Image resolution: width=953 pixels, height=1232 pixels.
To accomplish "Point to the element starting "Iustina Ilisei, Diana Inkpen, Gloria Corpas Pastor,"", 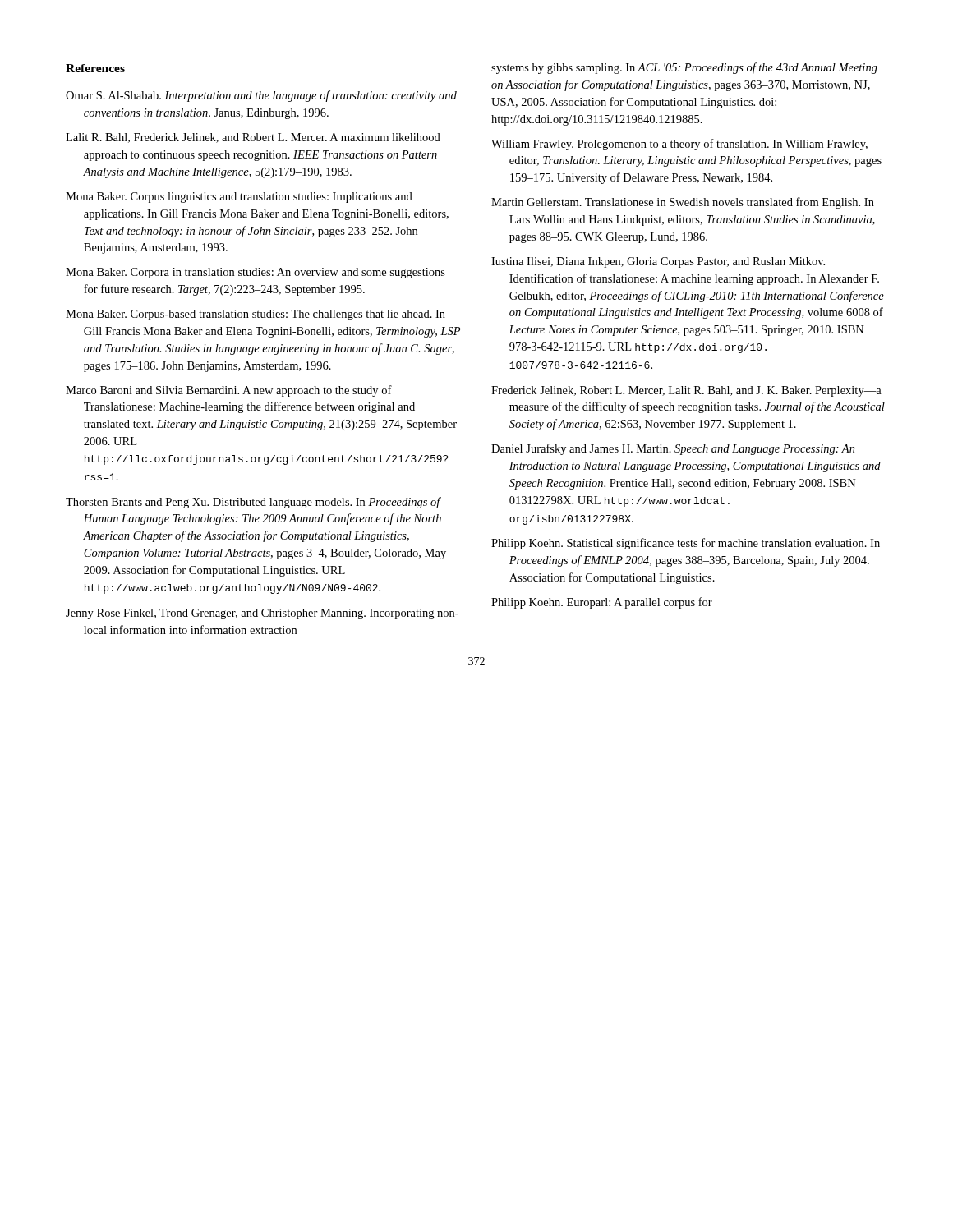I will pos(688,313).
